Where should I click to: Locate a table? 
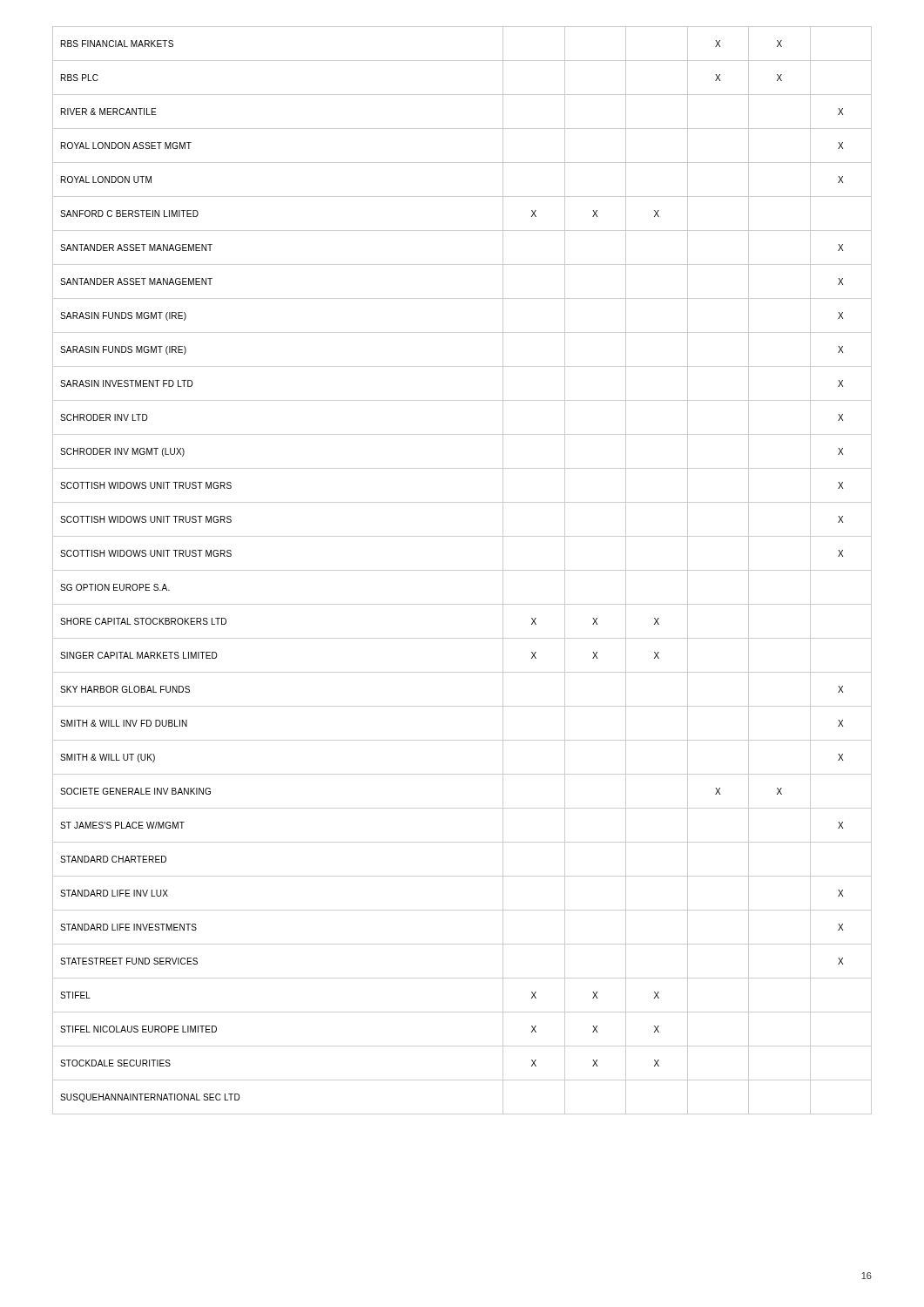coord(462,570)
